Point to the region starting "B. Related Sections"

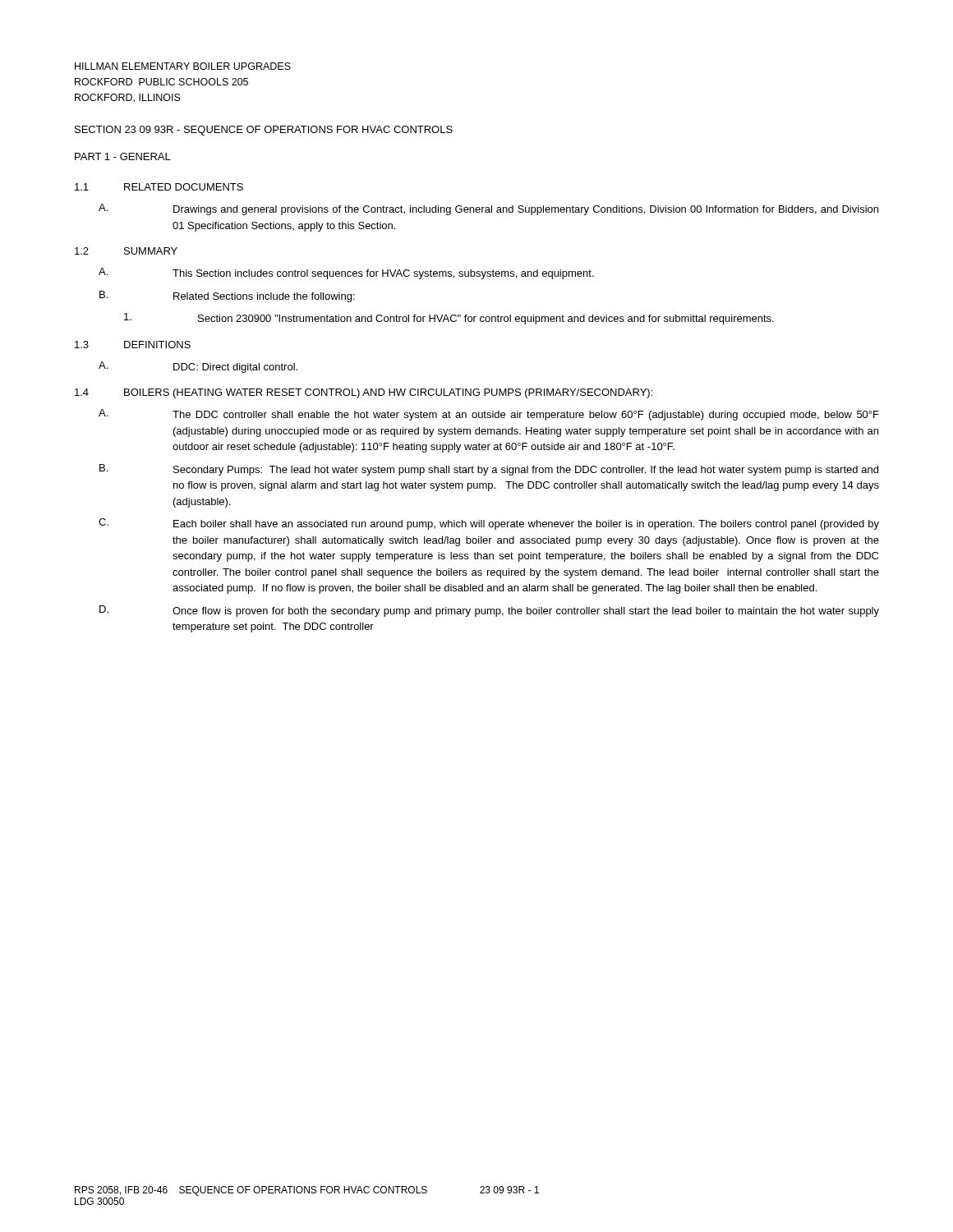[227, 297]
